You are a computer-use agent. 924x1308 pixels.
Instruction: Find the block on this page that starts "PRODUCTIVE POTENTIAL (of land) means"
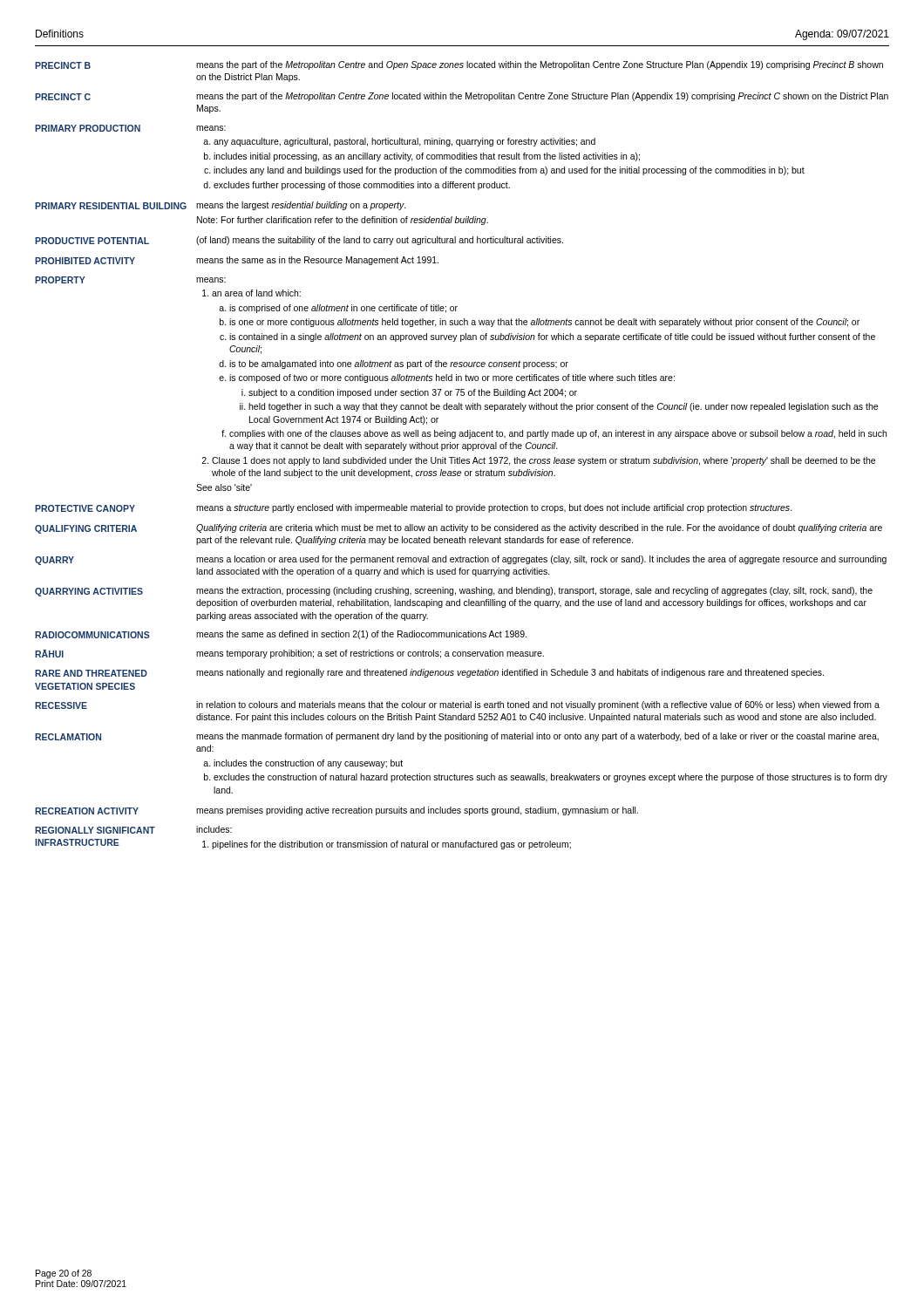tap(462, 241)
